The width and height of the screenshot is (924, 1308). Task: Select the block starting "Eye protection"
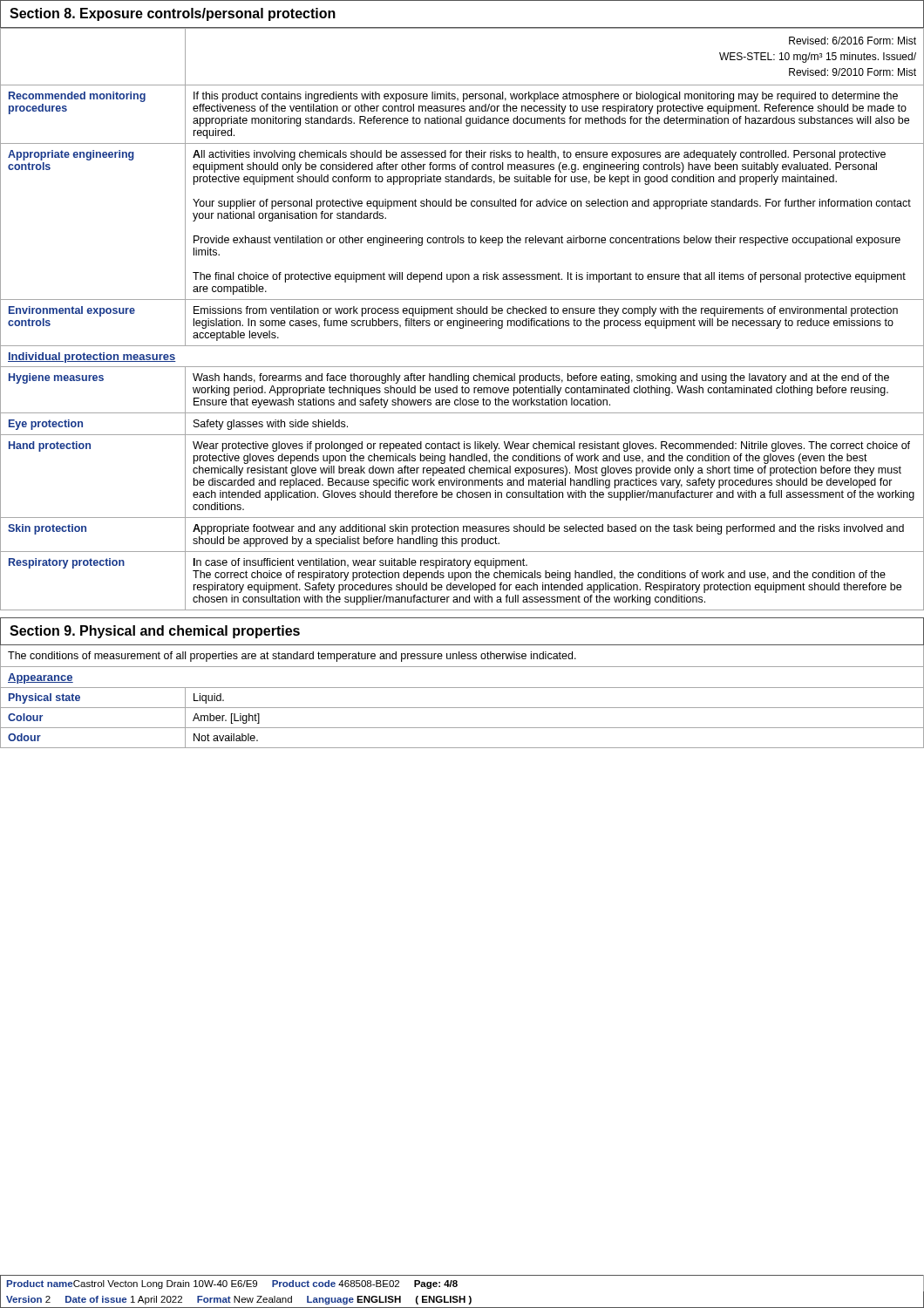point(46,424)
